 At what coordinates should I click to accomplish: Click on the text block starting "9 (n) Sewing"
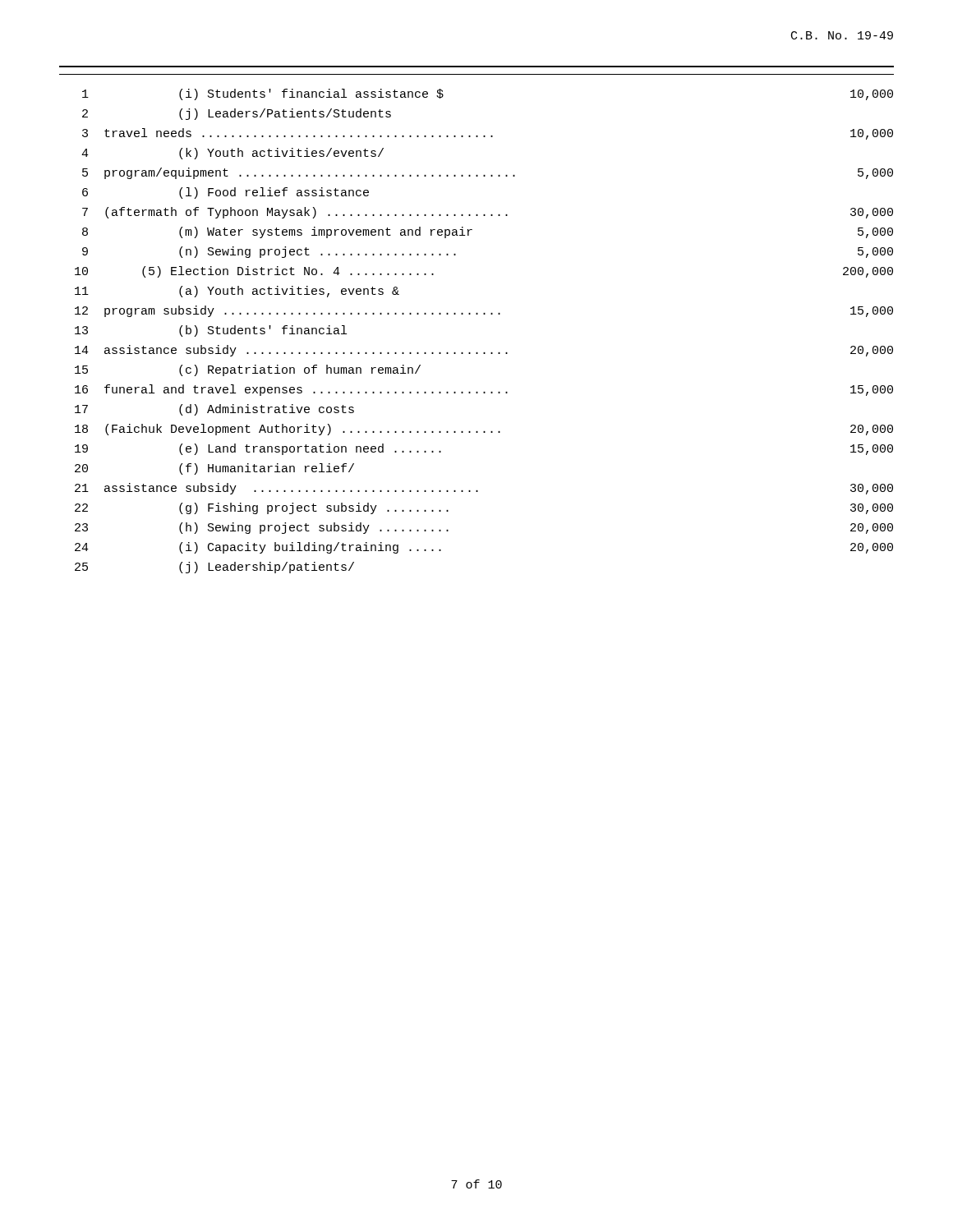pyautogui.click(x=85, y=252)
